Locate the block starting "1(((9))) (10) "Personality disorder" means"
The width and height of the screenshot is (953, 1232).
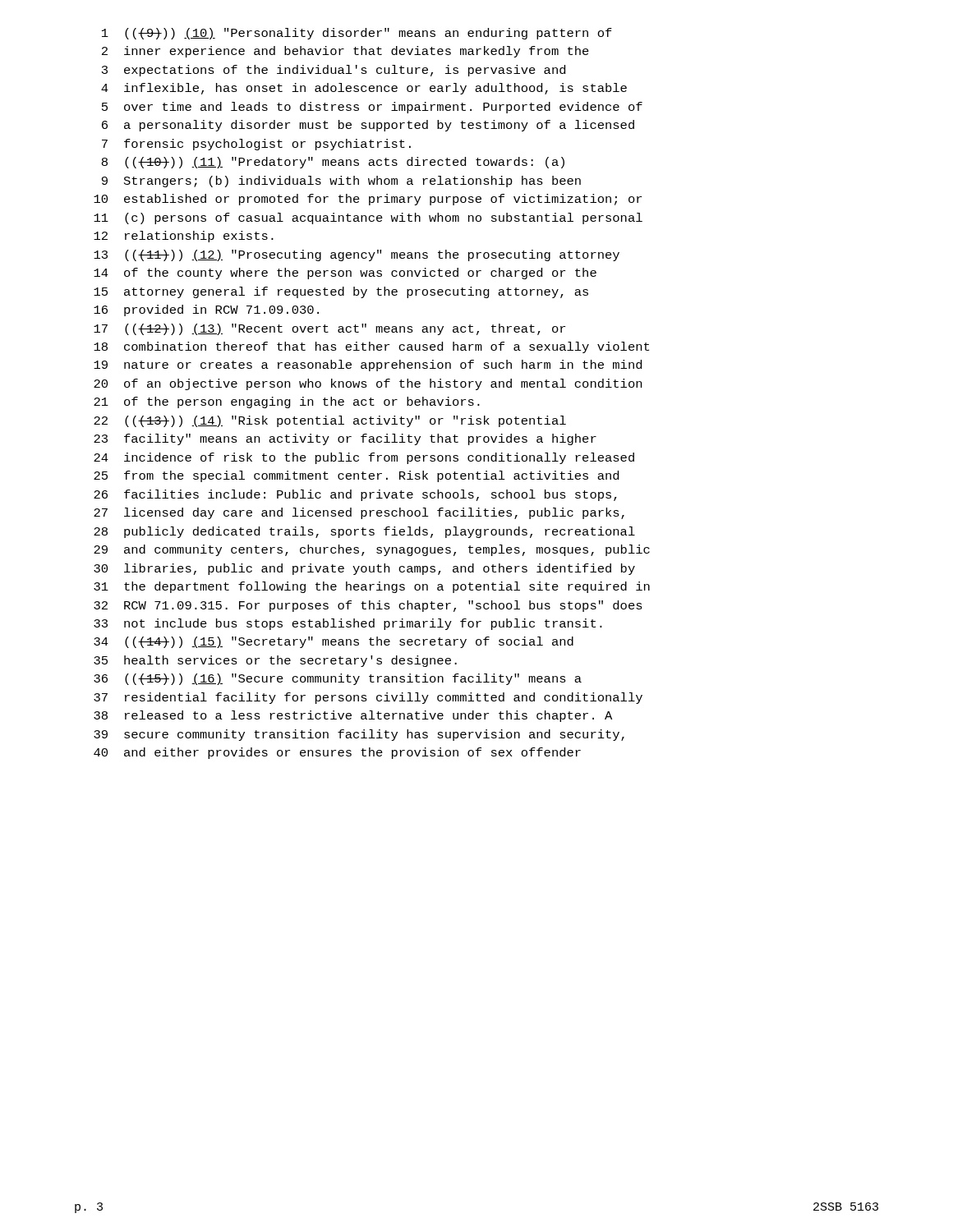click(476, 89)
